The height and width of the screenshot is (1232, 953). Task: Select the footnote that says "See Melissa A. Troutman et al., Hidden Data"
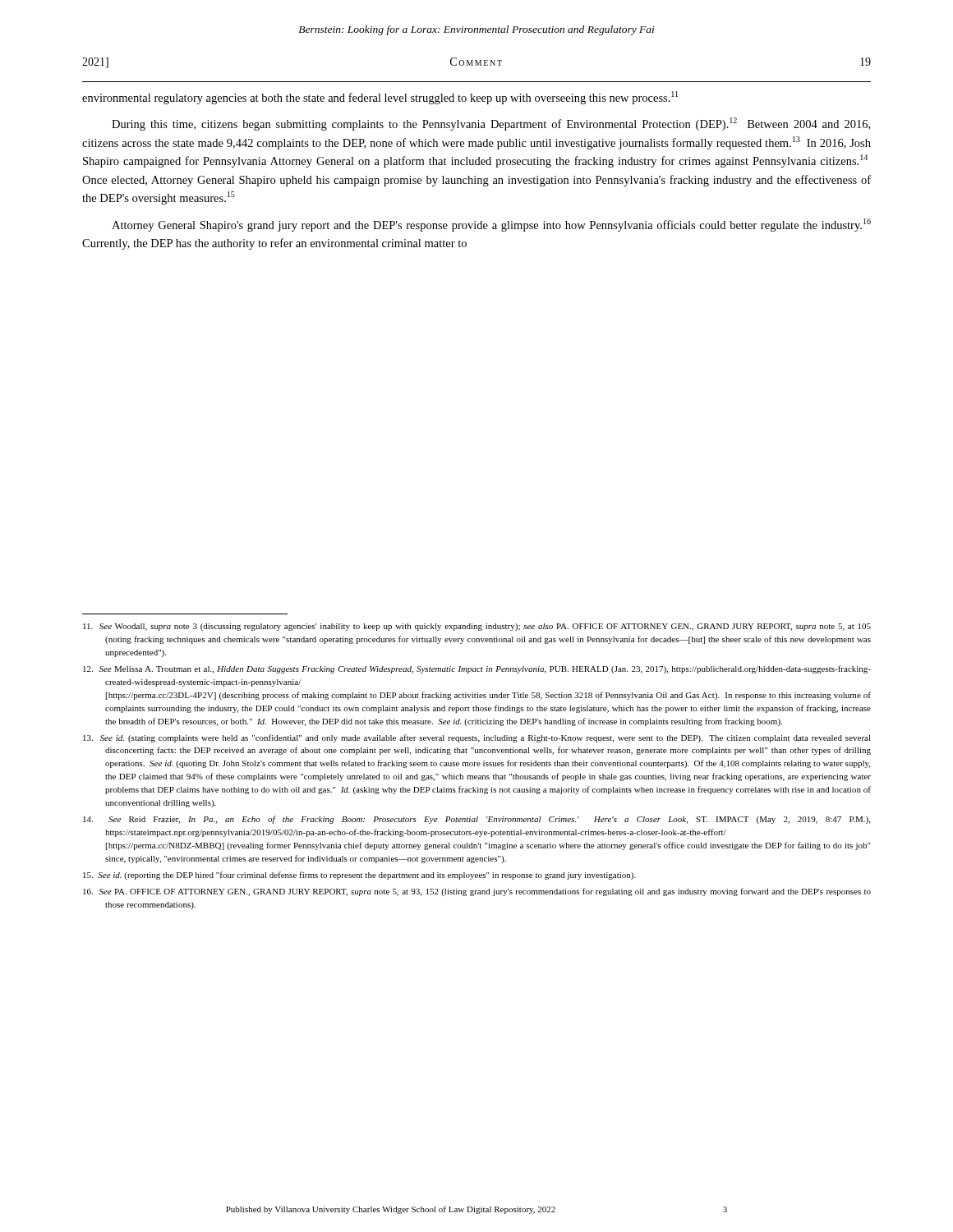pyautogui.click(x=476, y=695)
